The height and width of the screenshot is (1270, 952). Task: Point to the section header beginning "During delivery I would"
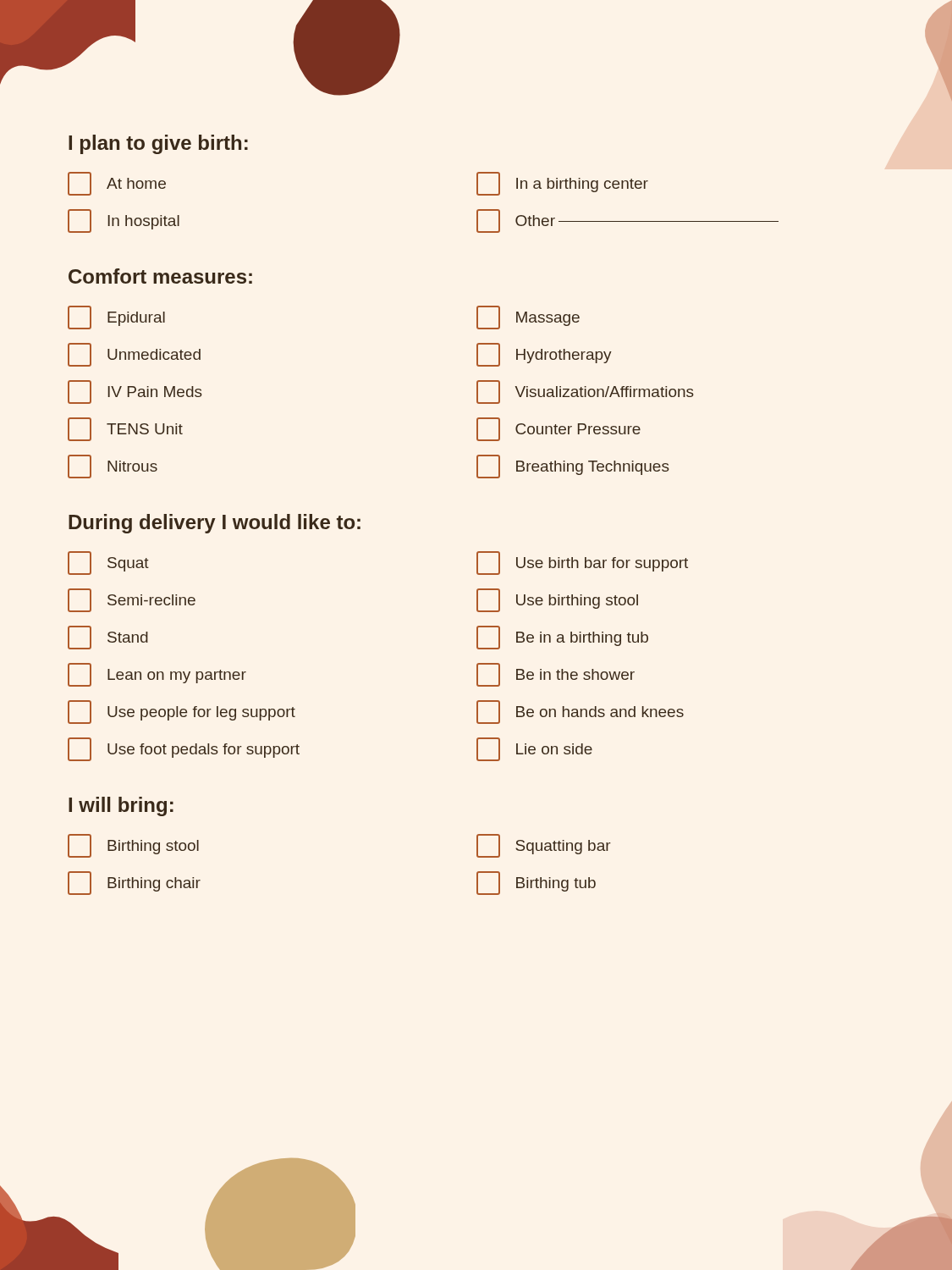click(215, 522)
